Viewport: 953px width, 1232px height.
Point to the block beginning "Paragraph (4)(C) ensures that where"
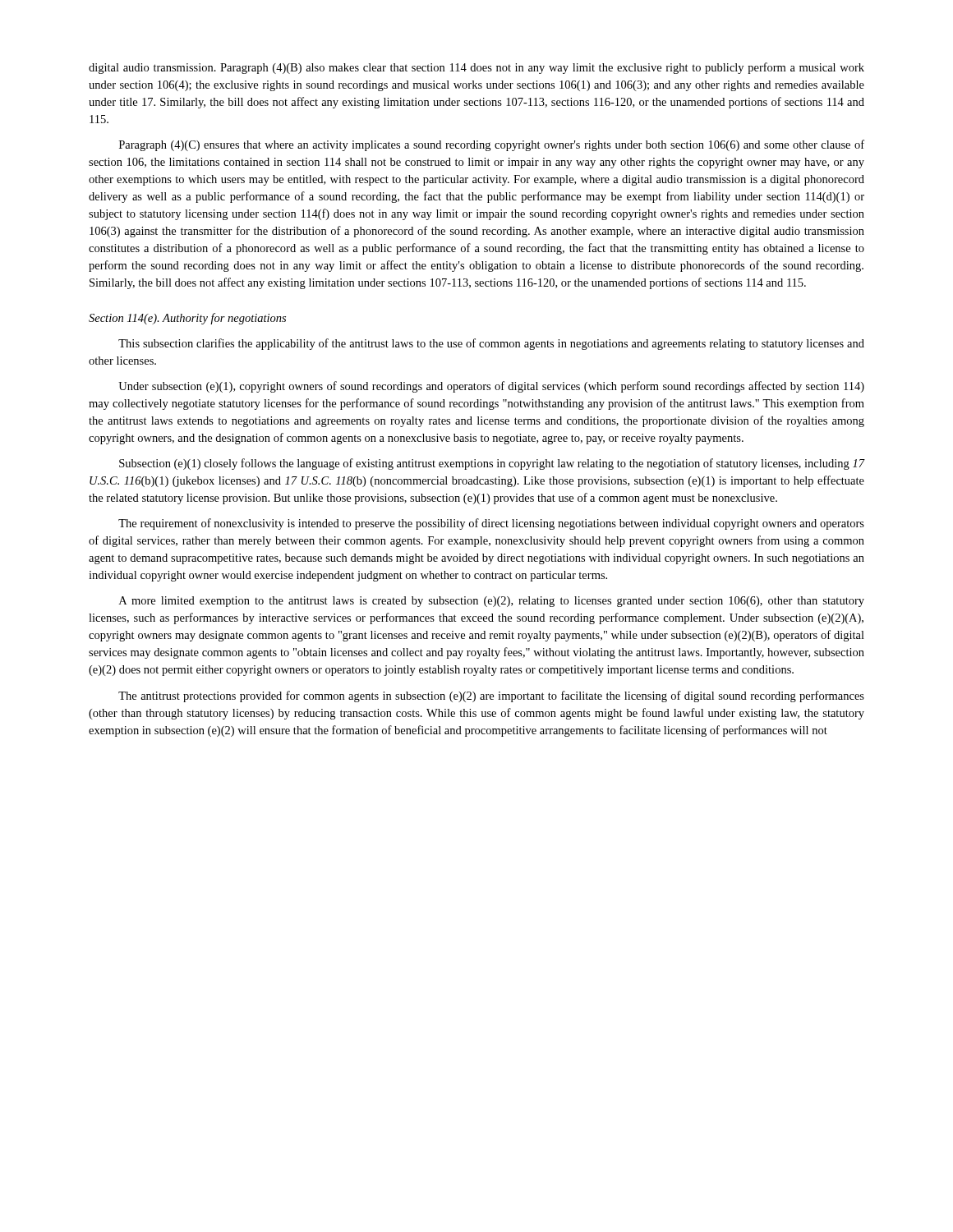(476, 214)
